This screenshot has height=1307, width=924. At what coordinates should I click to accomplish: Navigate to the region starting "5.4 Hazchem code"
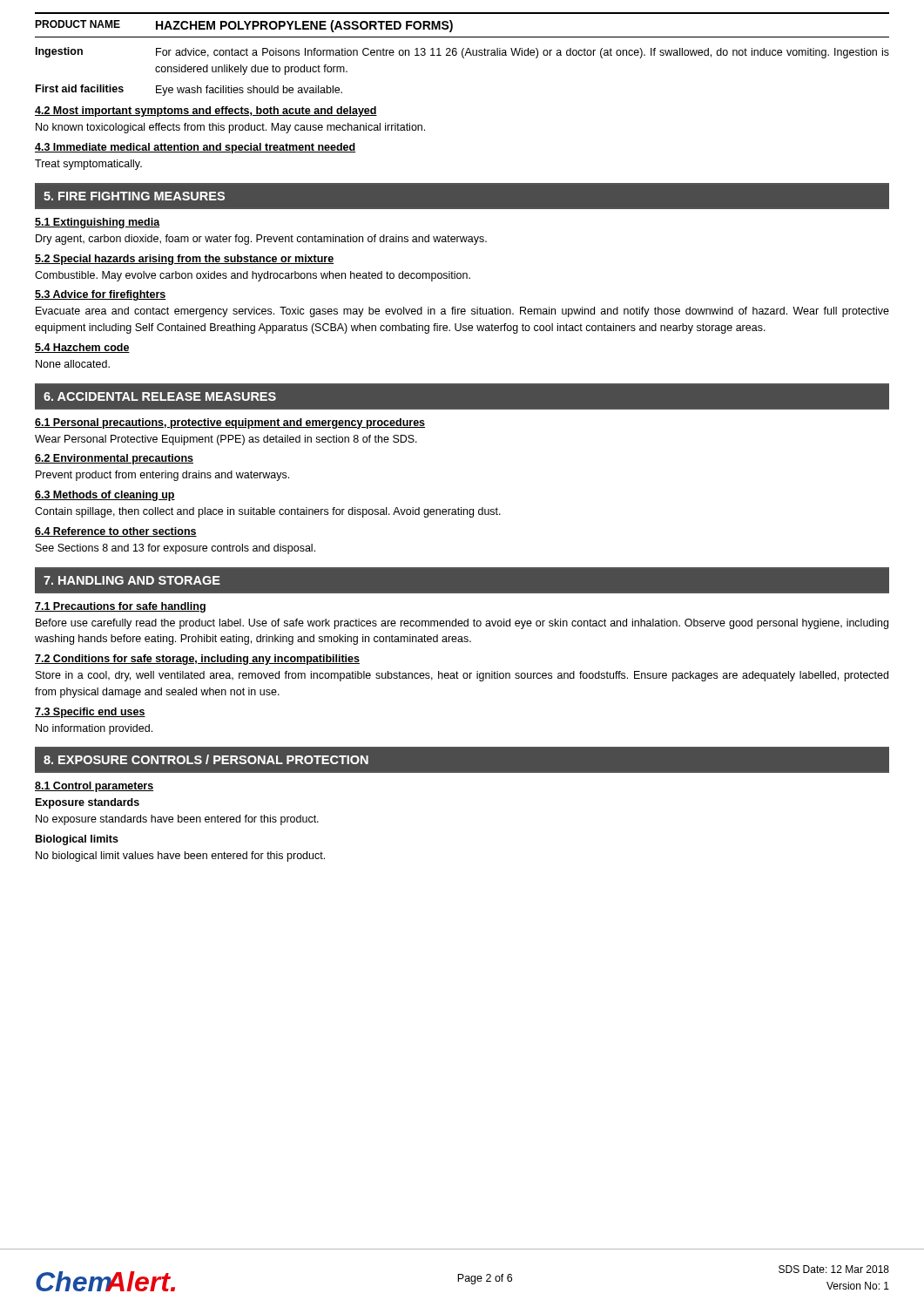click(x=82, y=347)
